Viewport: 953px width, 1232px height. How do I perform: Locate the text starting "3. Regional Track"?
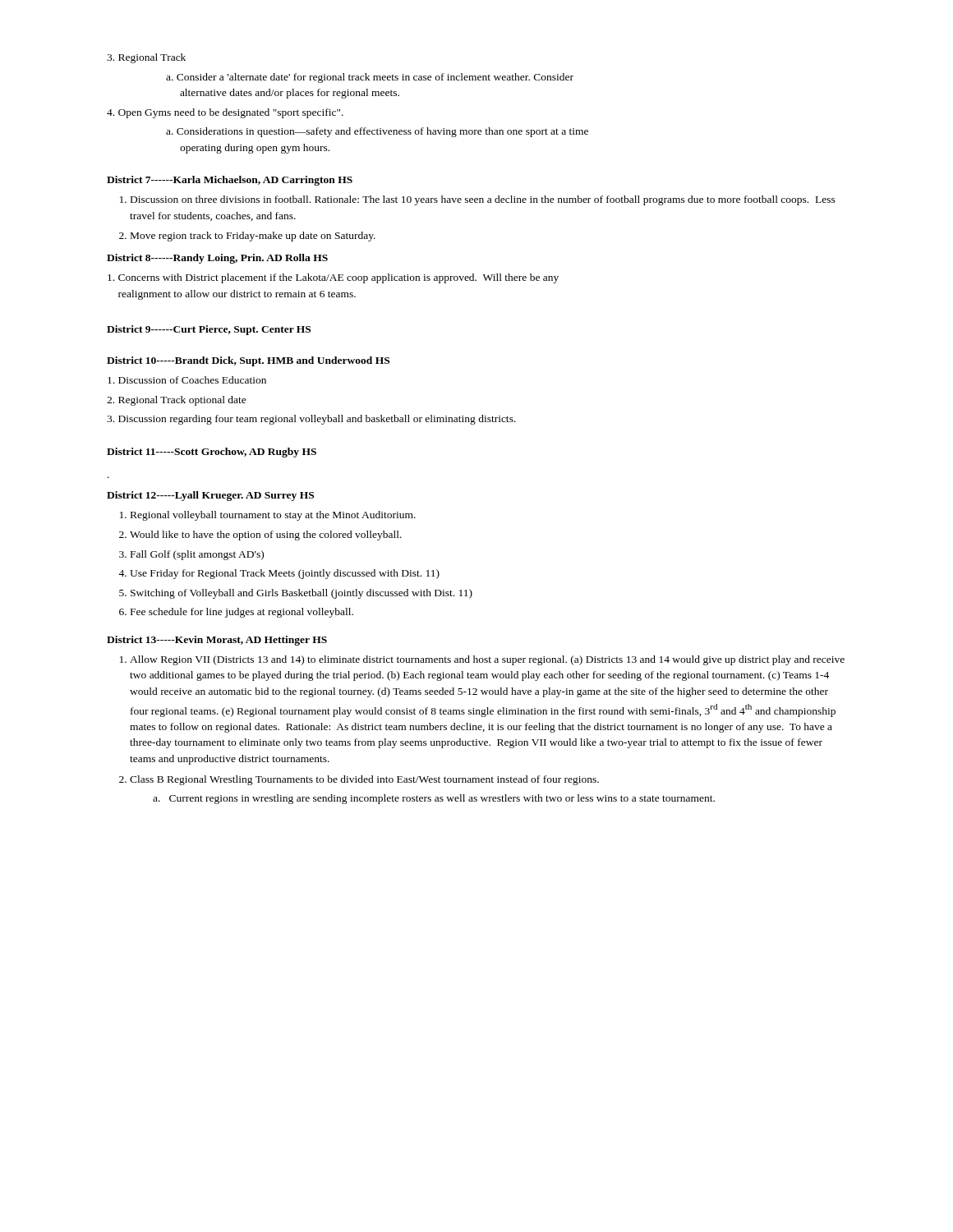[146, 57]
